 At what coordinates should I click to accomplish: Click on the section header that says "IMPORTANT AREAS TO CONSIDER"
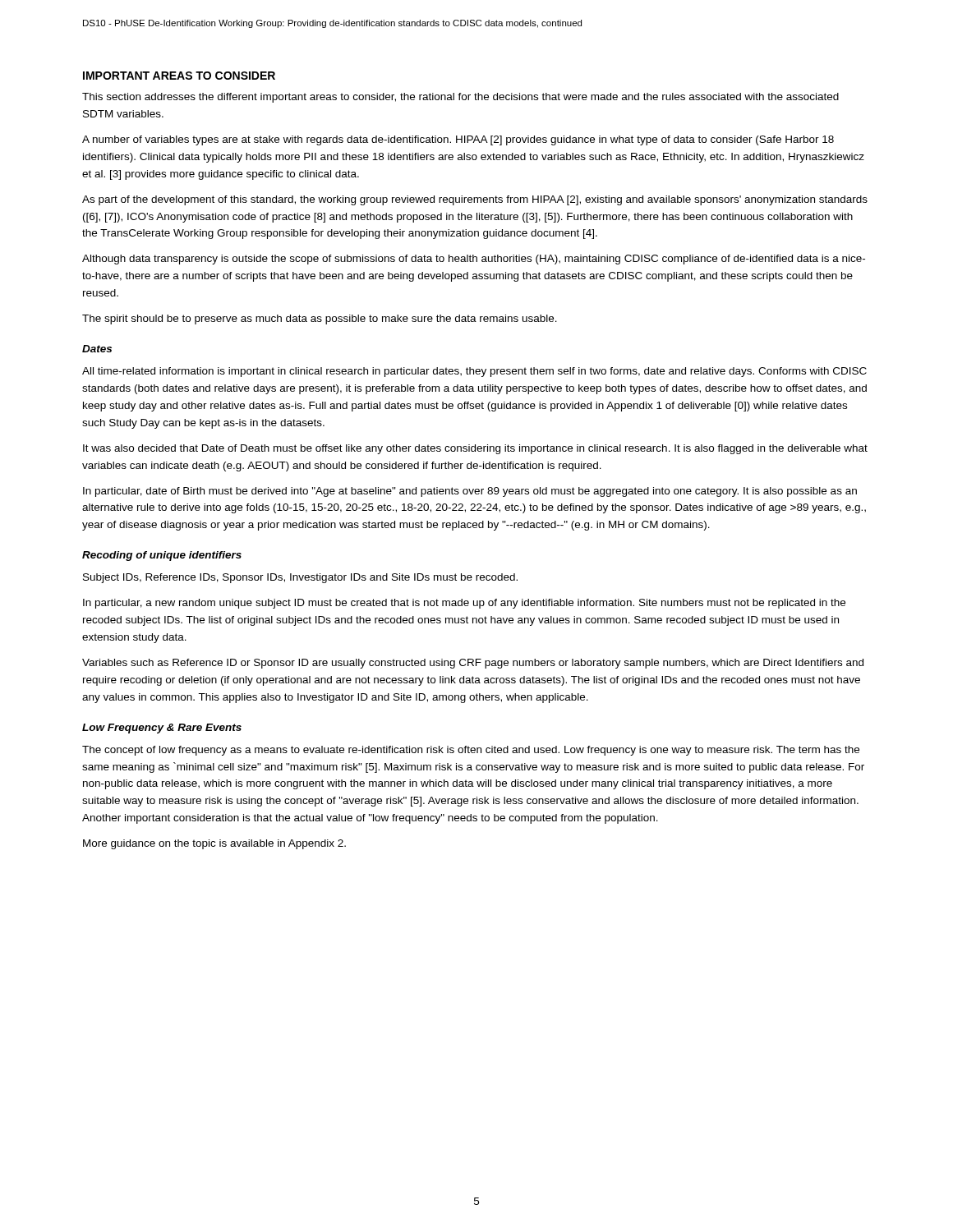pos(179,76)
